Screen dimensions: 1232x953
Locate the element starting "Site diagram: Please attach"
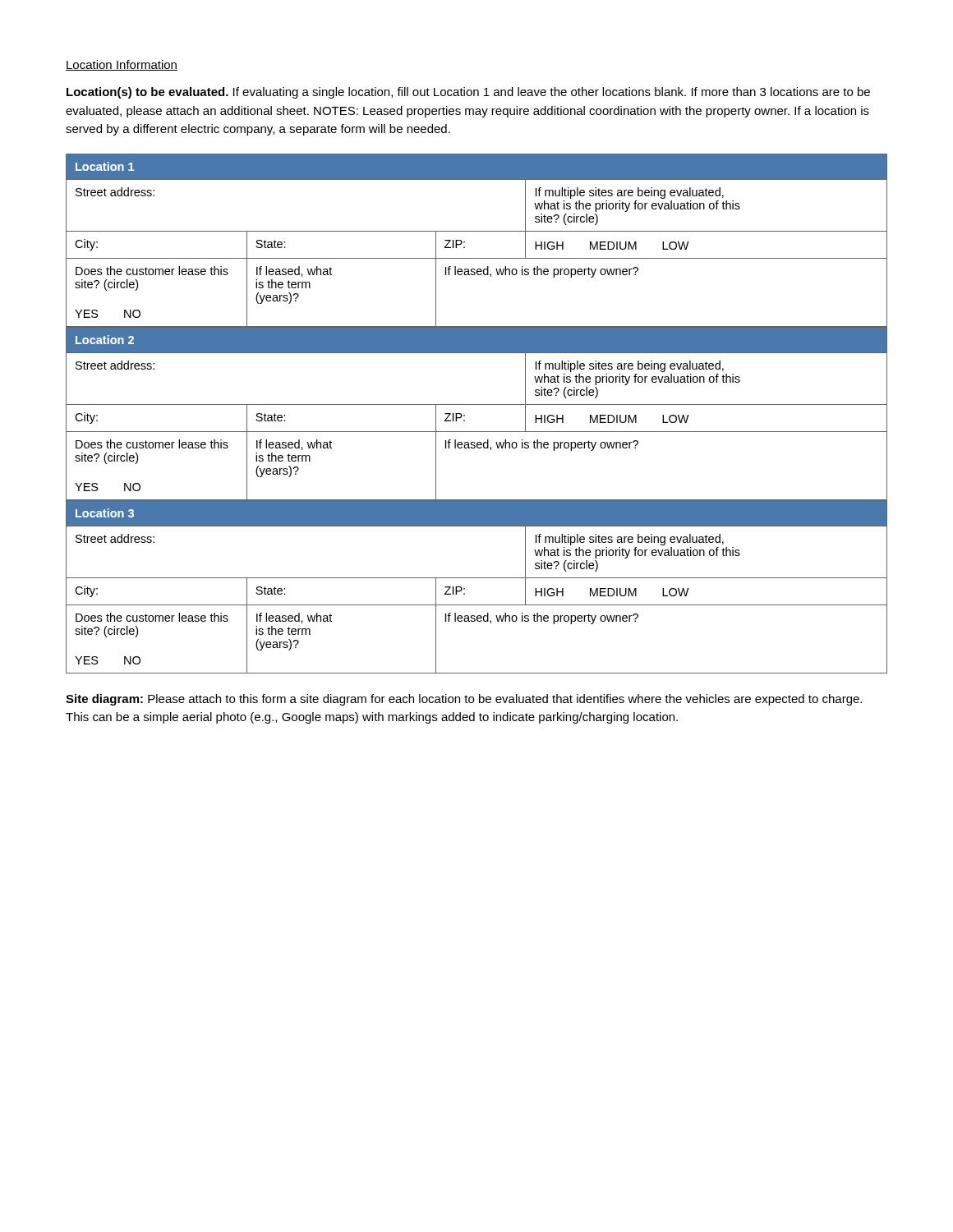click(x=464, y=707)
